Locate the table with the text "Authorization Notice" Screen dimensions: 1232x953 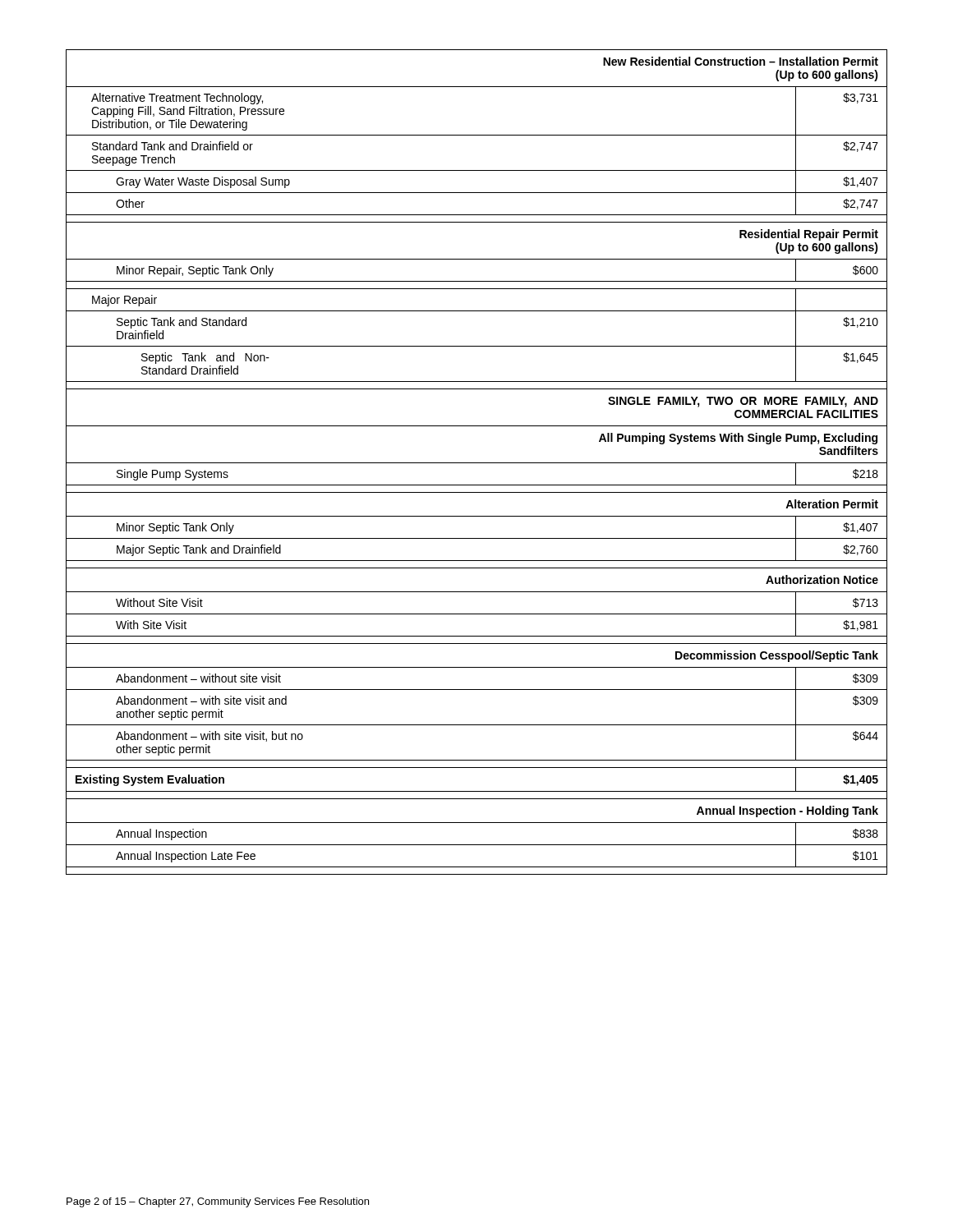click(476, 462)
